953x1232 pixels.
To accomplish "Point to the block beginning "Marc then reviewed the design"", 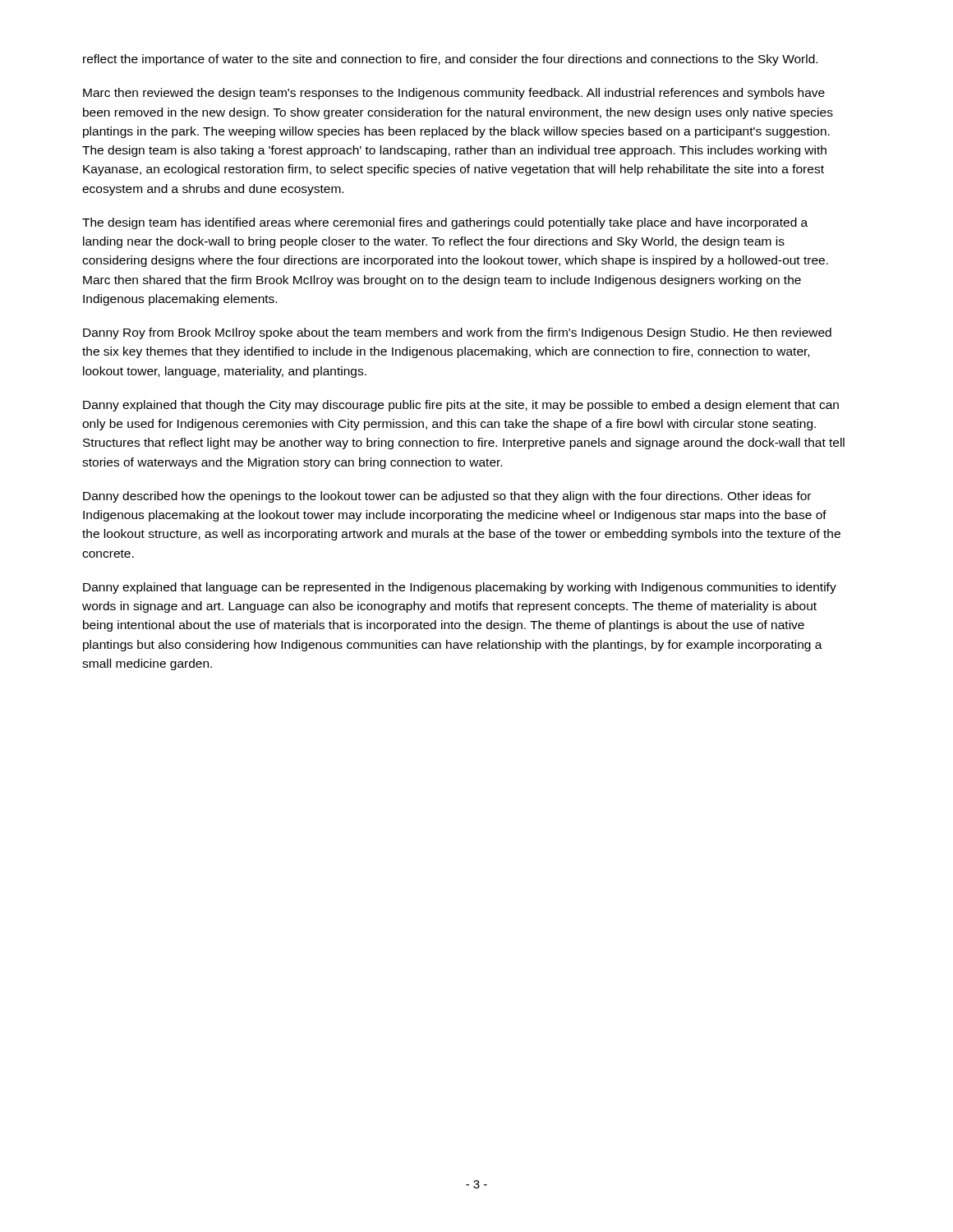I will tap(458, 140).
